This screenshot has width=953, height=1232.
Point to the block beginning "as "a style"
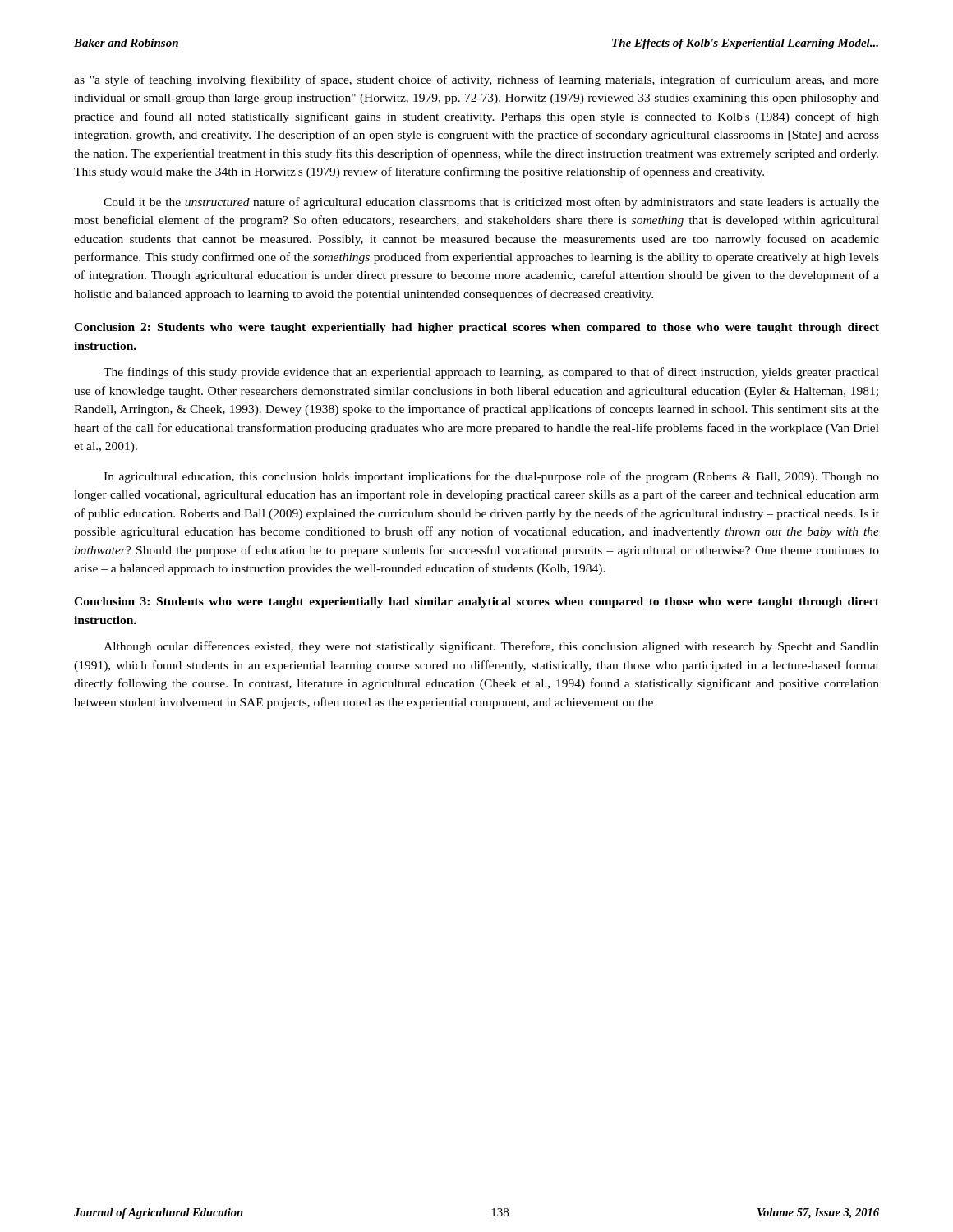(x=476, y=125)
